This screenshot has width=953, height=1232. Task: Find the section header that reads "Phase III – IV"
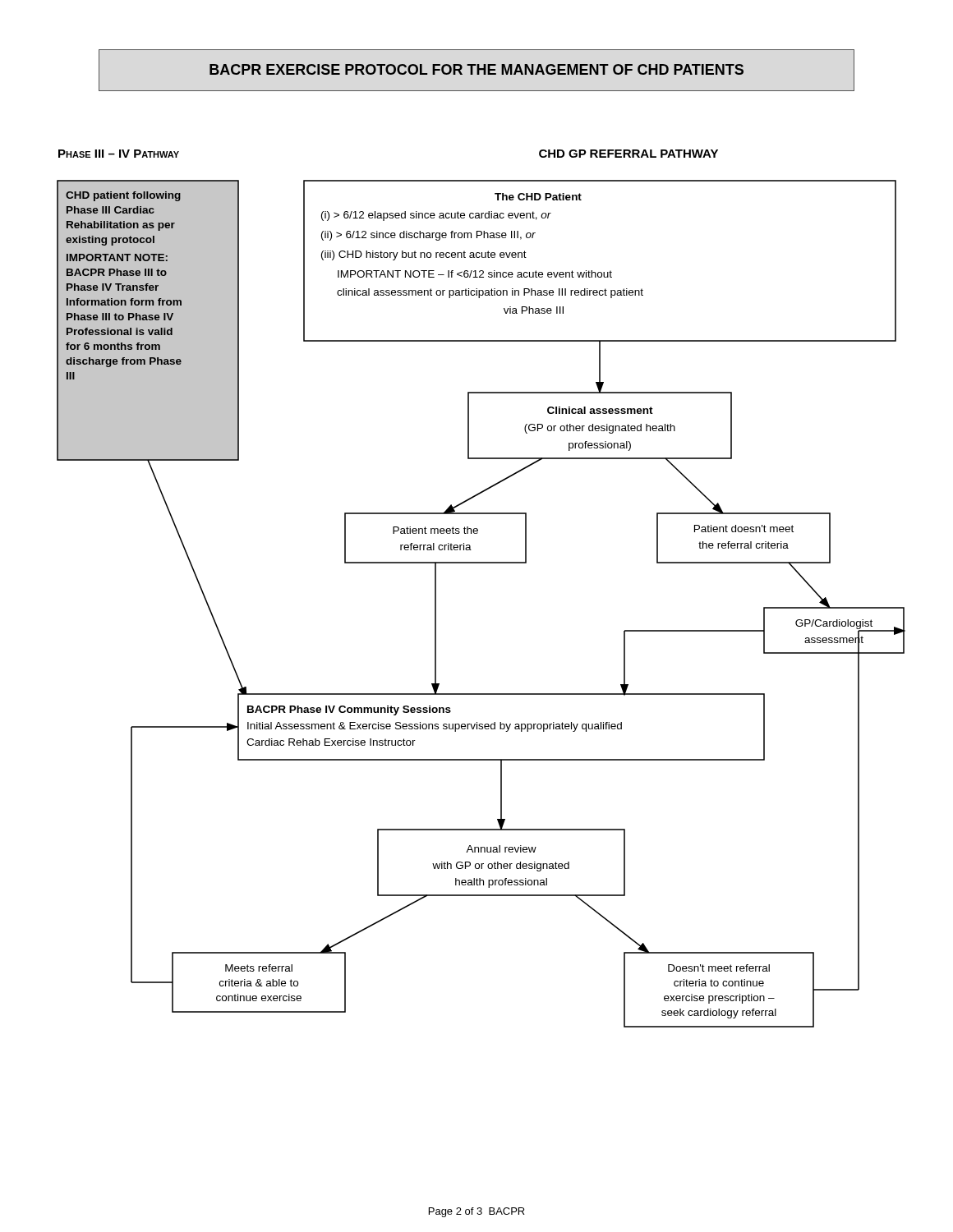click(x=118, y=153)
